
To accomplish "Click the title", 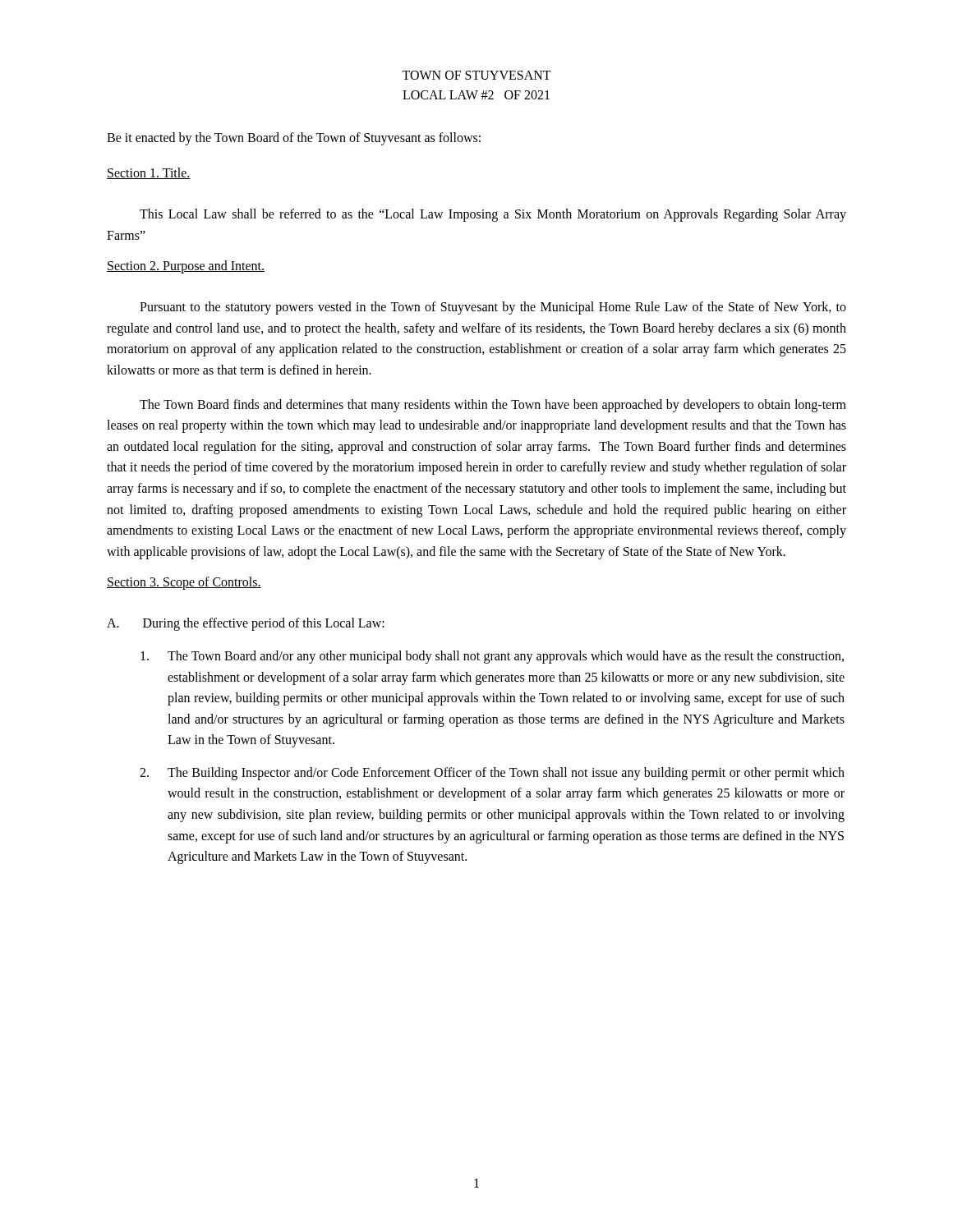I will pyautogui.click(x=476, y=85).
